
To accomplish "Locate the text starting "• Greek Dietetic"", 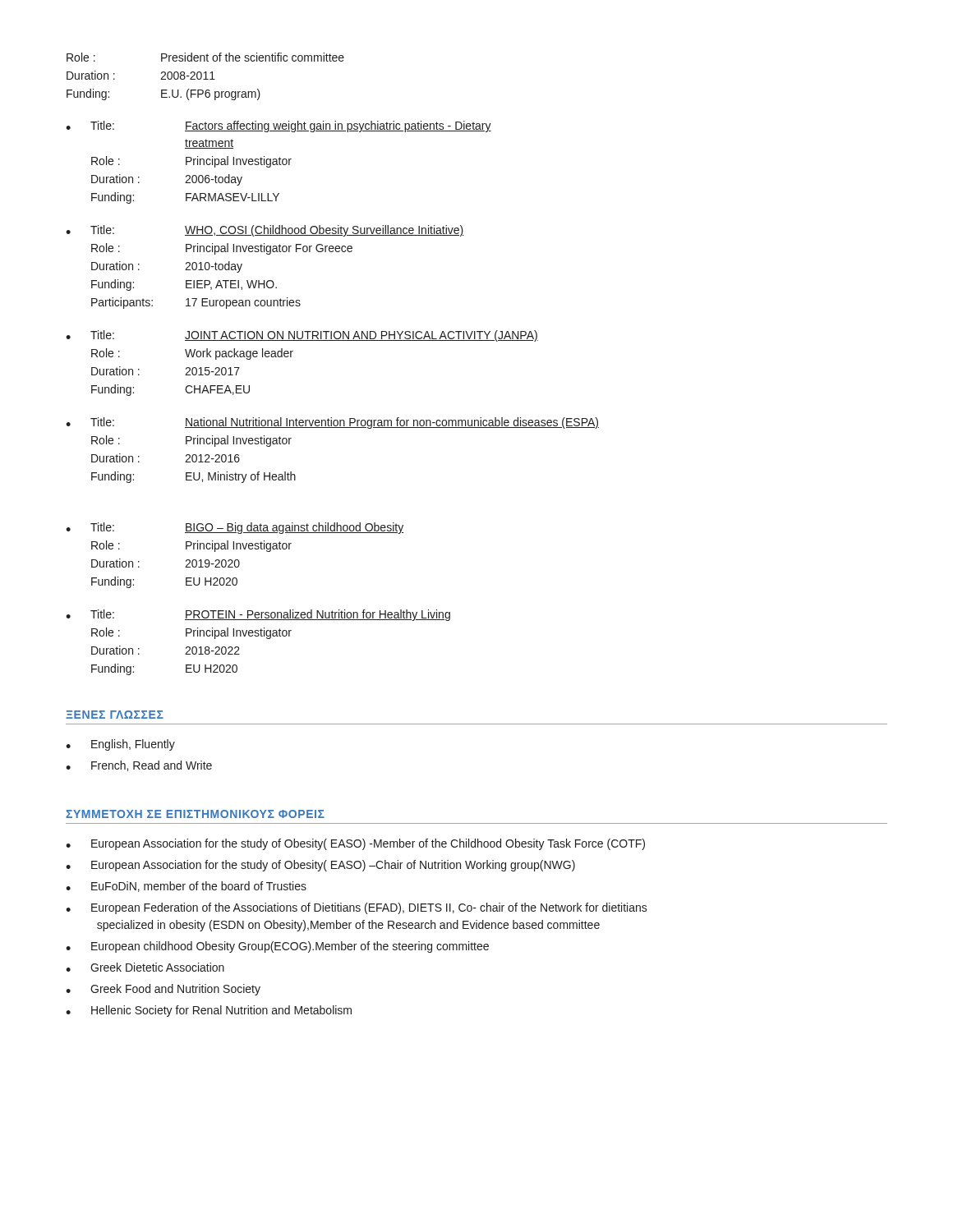I will 145,968.
